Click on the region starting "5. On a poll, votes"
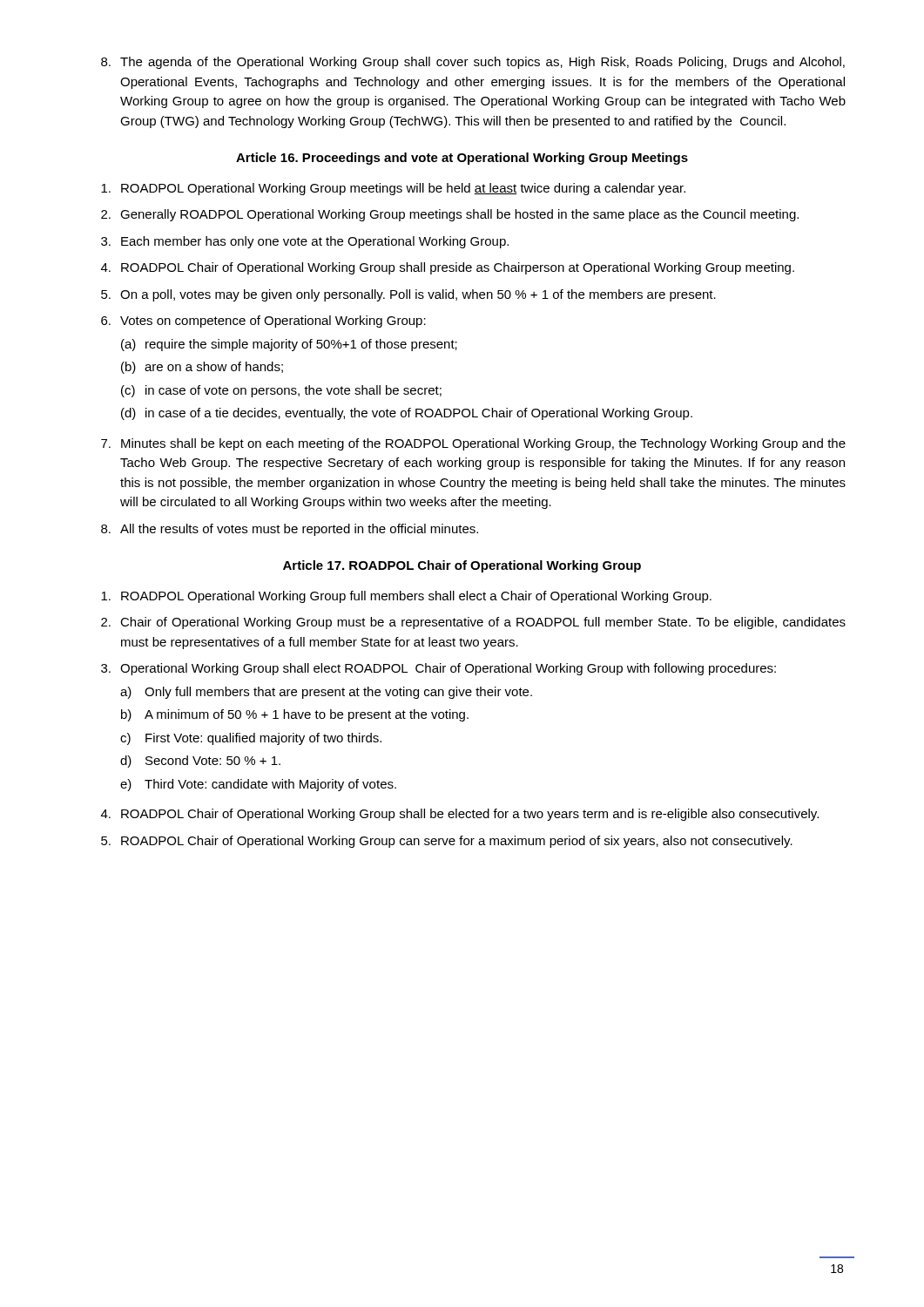The width and height of the screenshot is (924, 1307). click(x=462, y=294)
